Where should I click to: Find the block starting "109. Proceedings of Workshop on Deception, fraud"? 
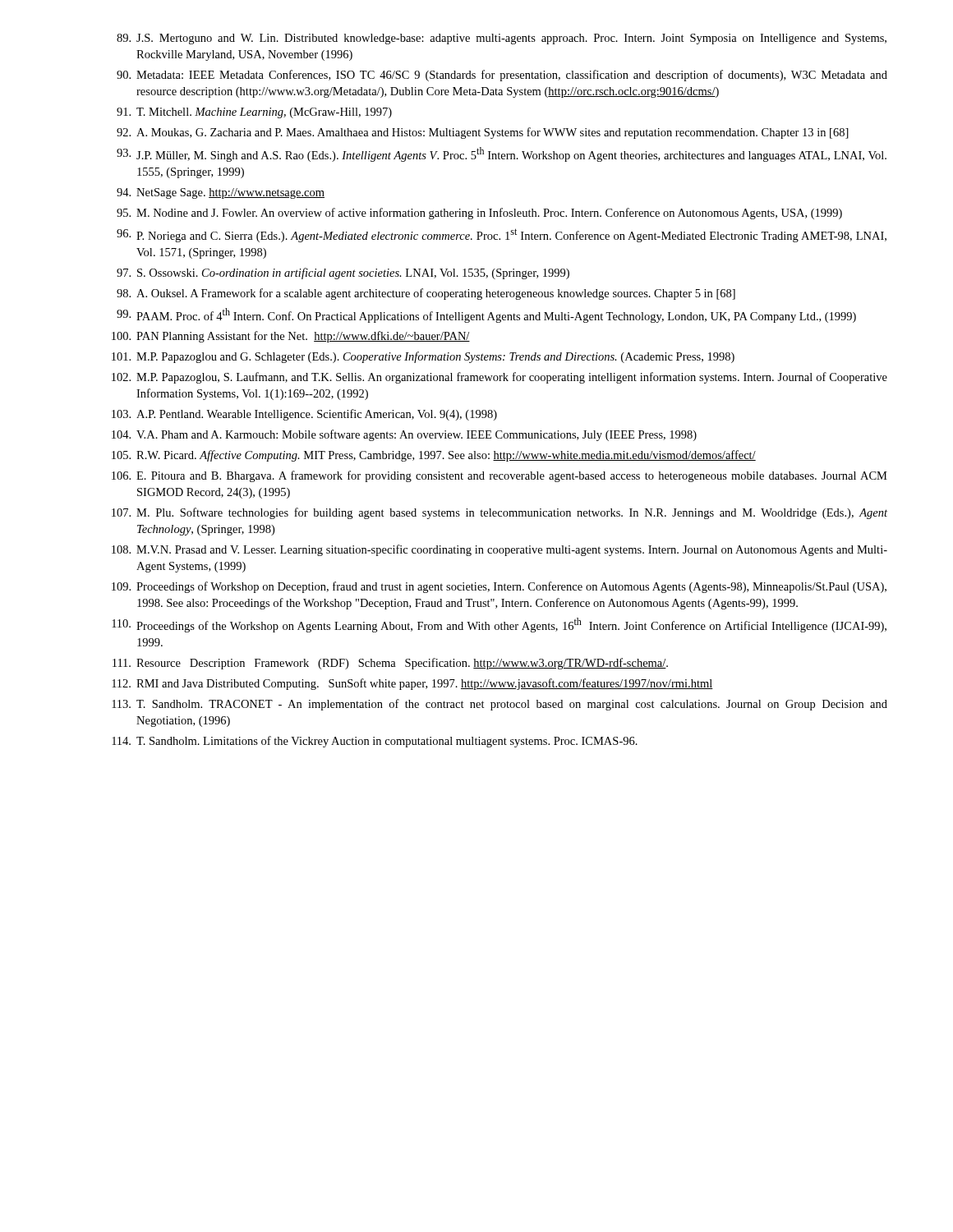(488, 595)
